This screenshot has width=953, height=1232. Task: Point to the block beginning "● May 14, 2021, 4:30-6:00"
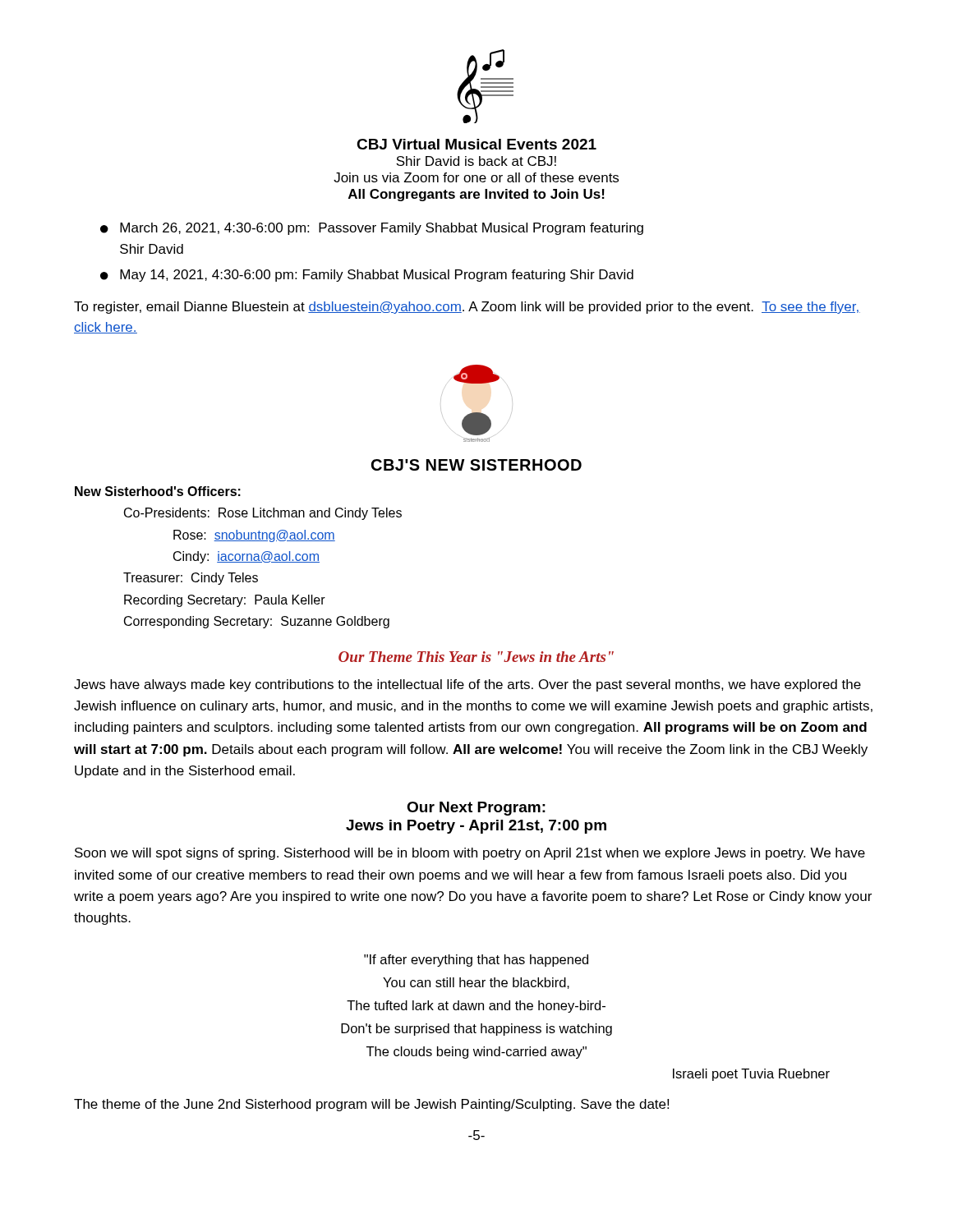366,276
